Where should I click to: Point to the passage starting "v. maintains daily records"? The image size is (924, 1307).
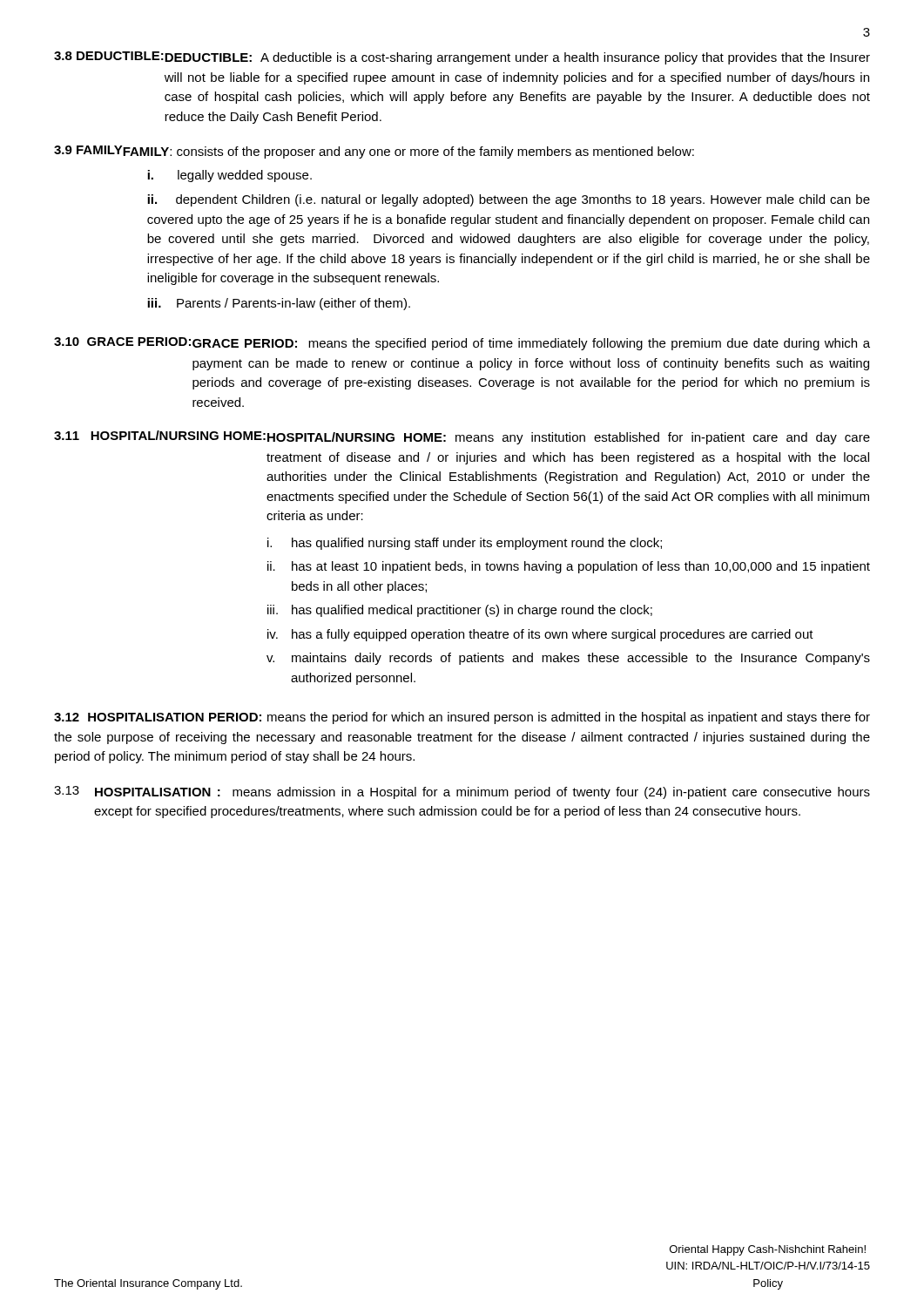tap(568, 668)
